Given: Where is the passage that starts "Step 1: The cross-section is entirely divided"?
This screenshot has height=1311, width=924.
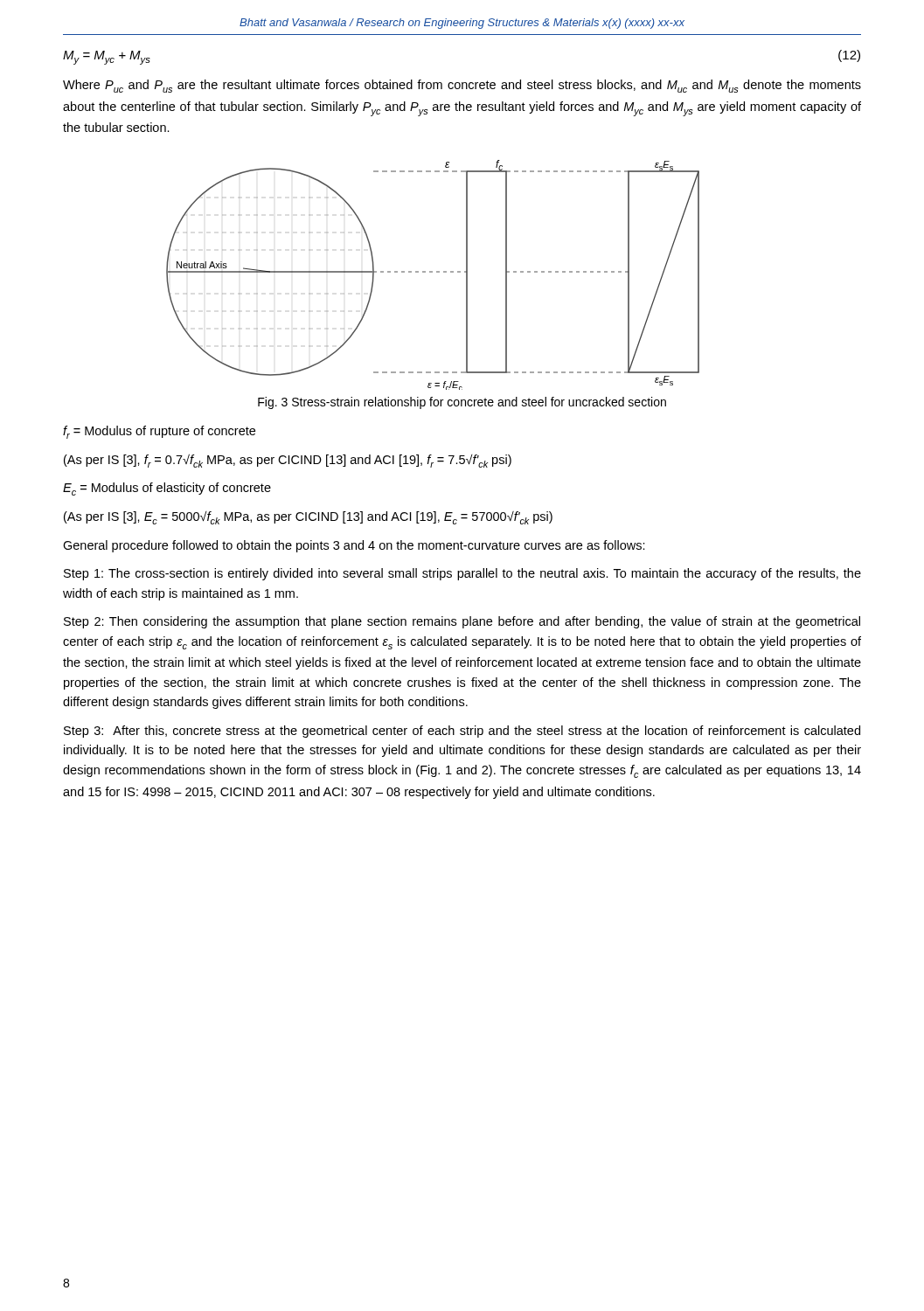Looking at the screenshot, I should 462,583.
